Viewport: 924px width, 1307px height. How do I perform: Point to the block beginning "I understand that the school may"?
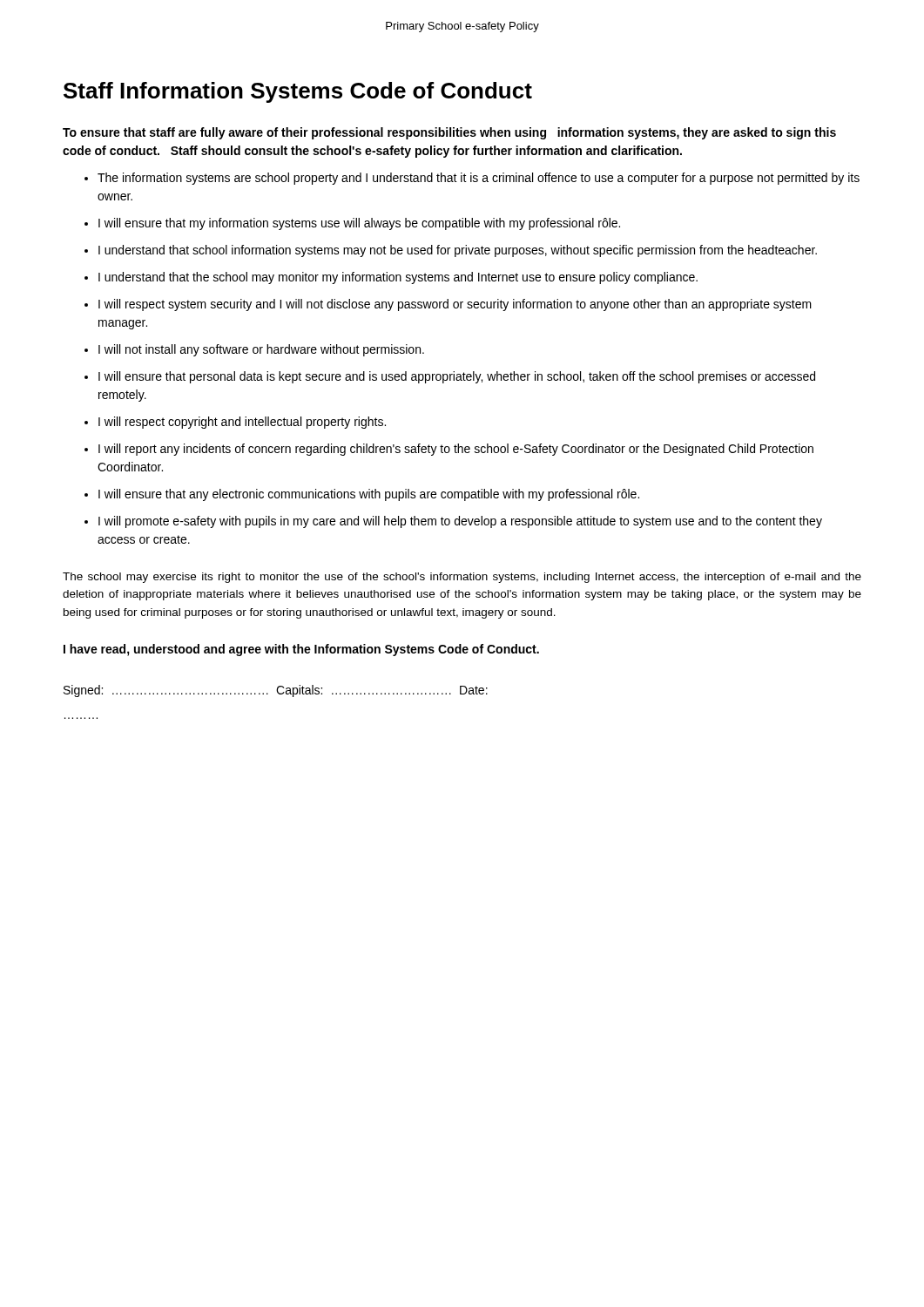[398, 277]
